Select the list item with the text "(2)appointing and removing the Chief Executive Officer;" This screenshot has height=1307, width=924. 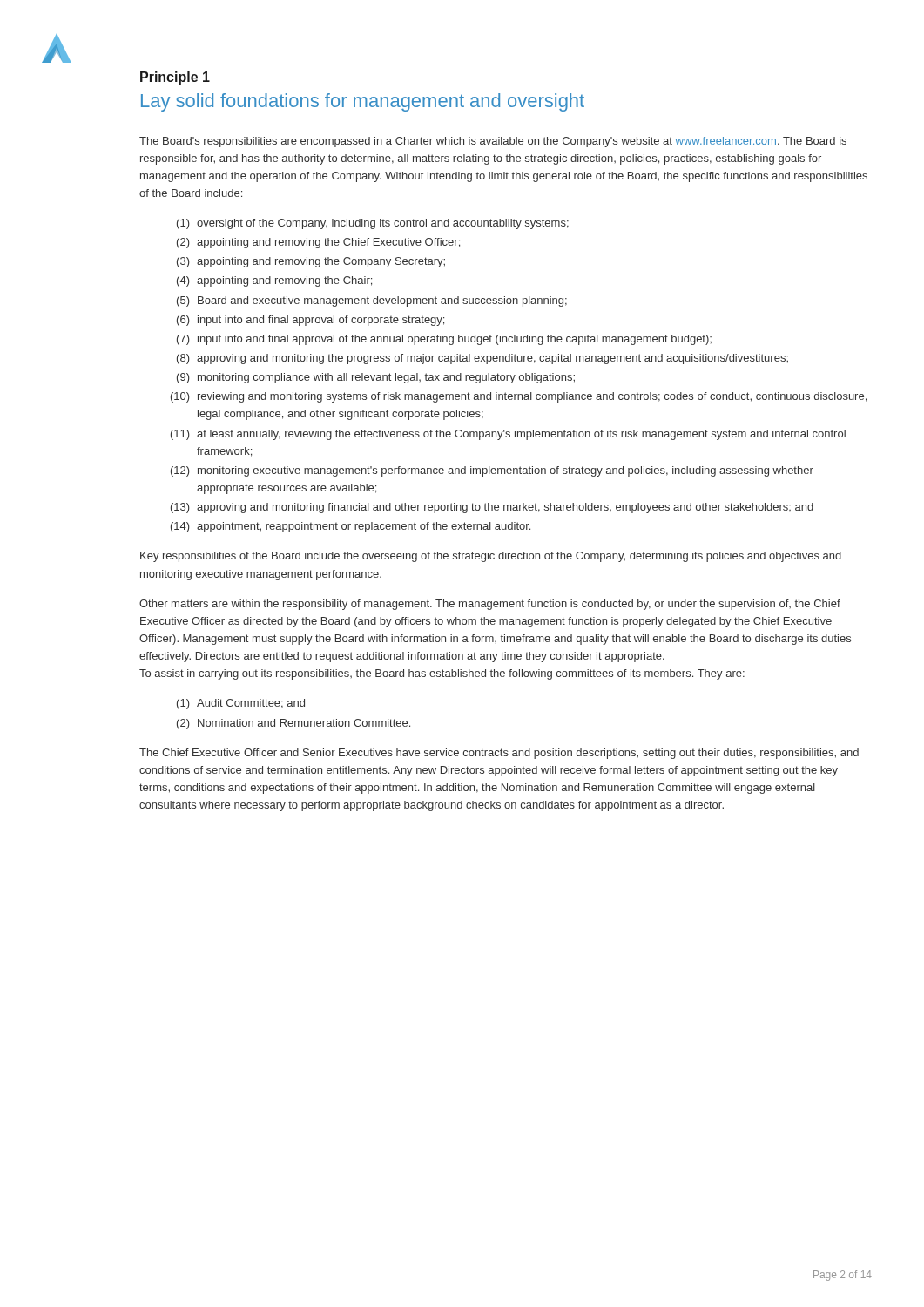pyautogui.click(x=318, y=243)
